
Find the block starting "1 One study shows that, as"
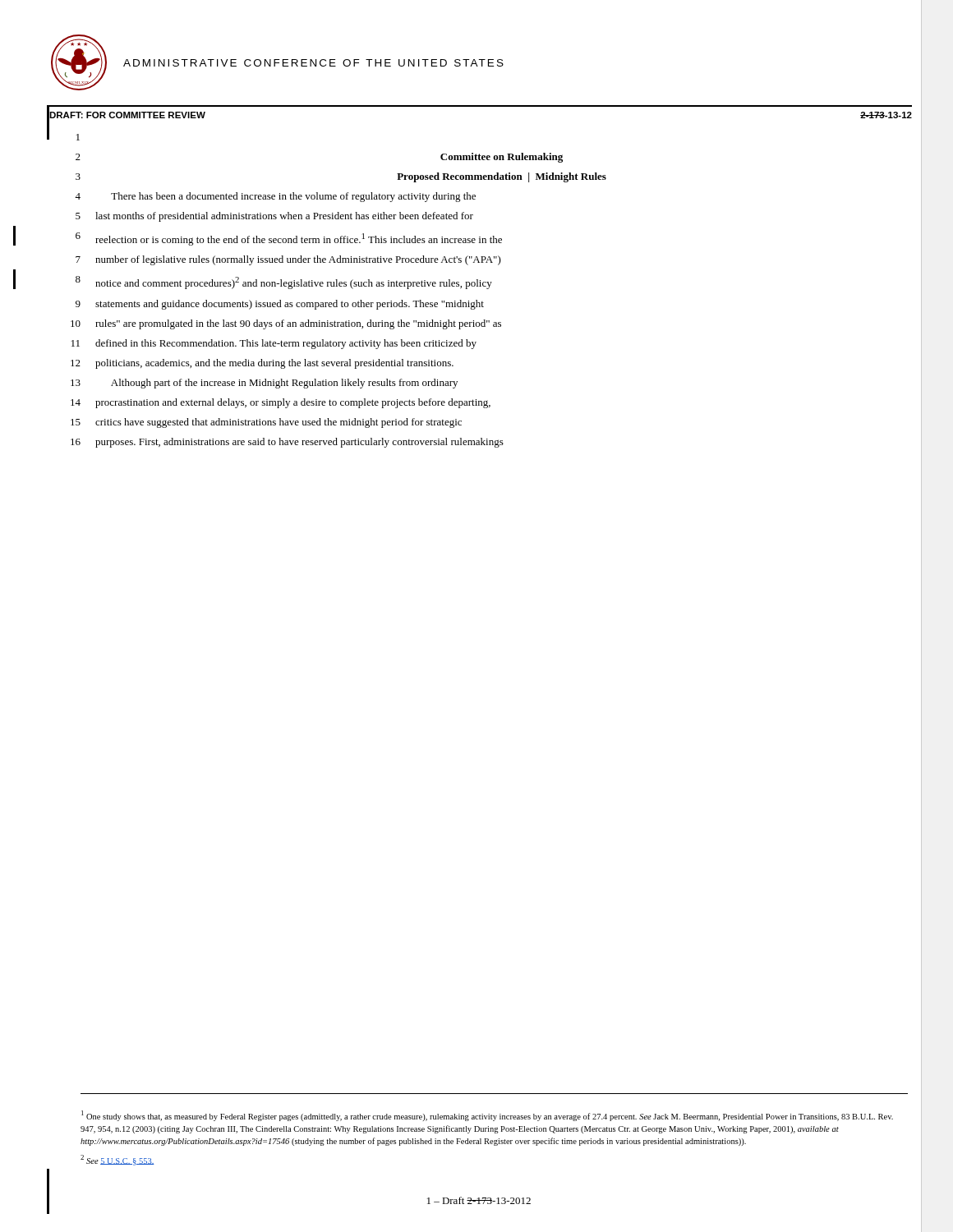pyautogui.click(x=494, y=1137)
